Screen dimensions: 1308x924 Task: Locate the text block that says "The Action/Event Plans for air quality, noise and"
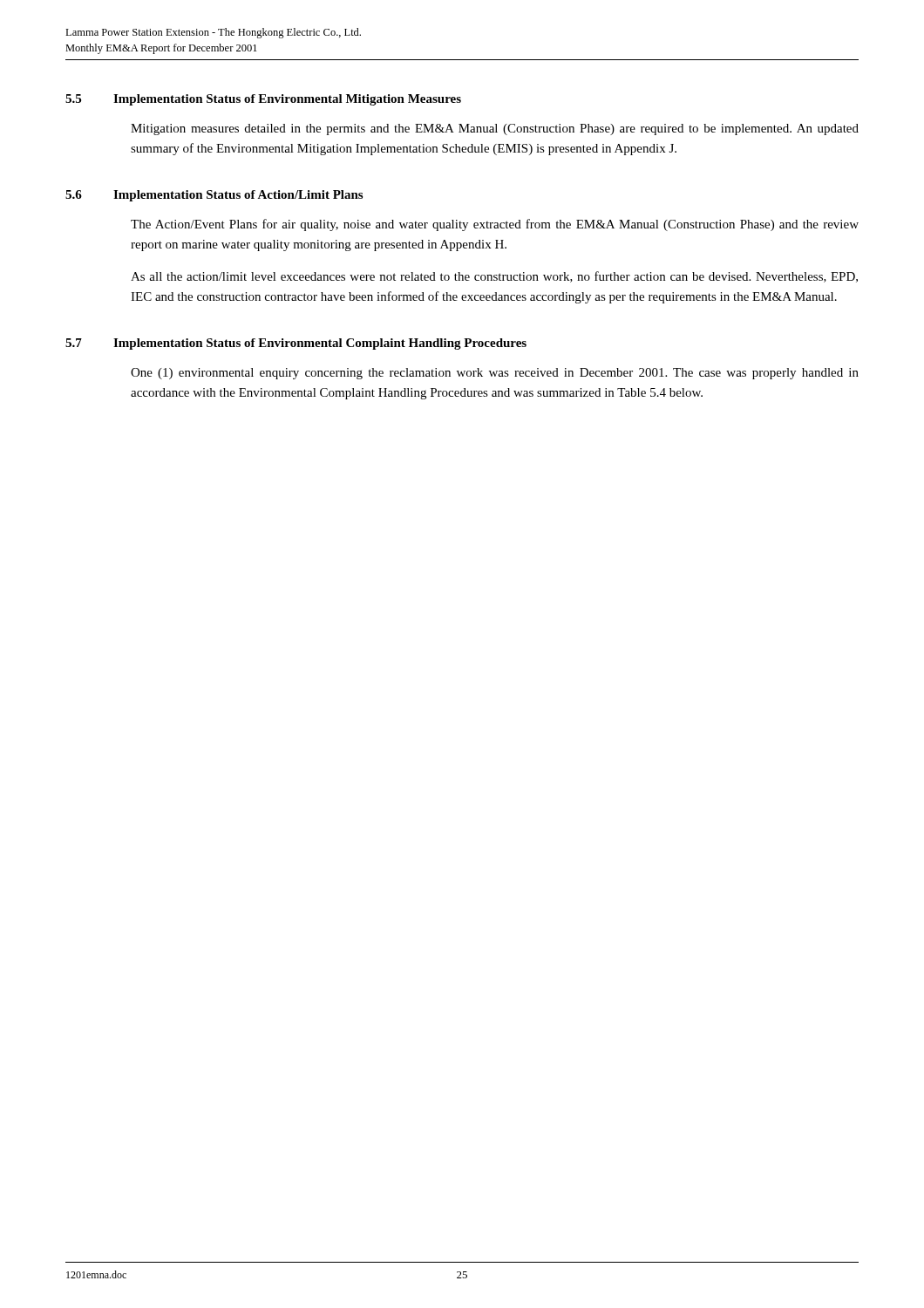(x=495, y=234)
